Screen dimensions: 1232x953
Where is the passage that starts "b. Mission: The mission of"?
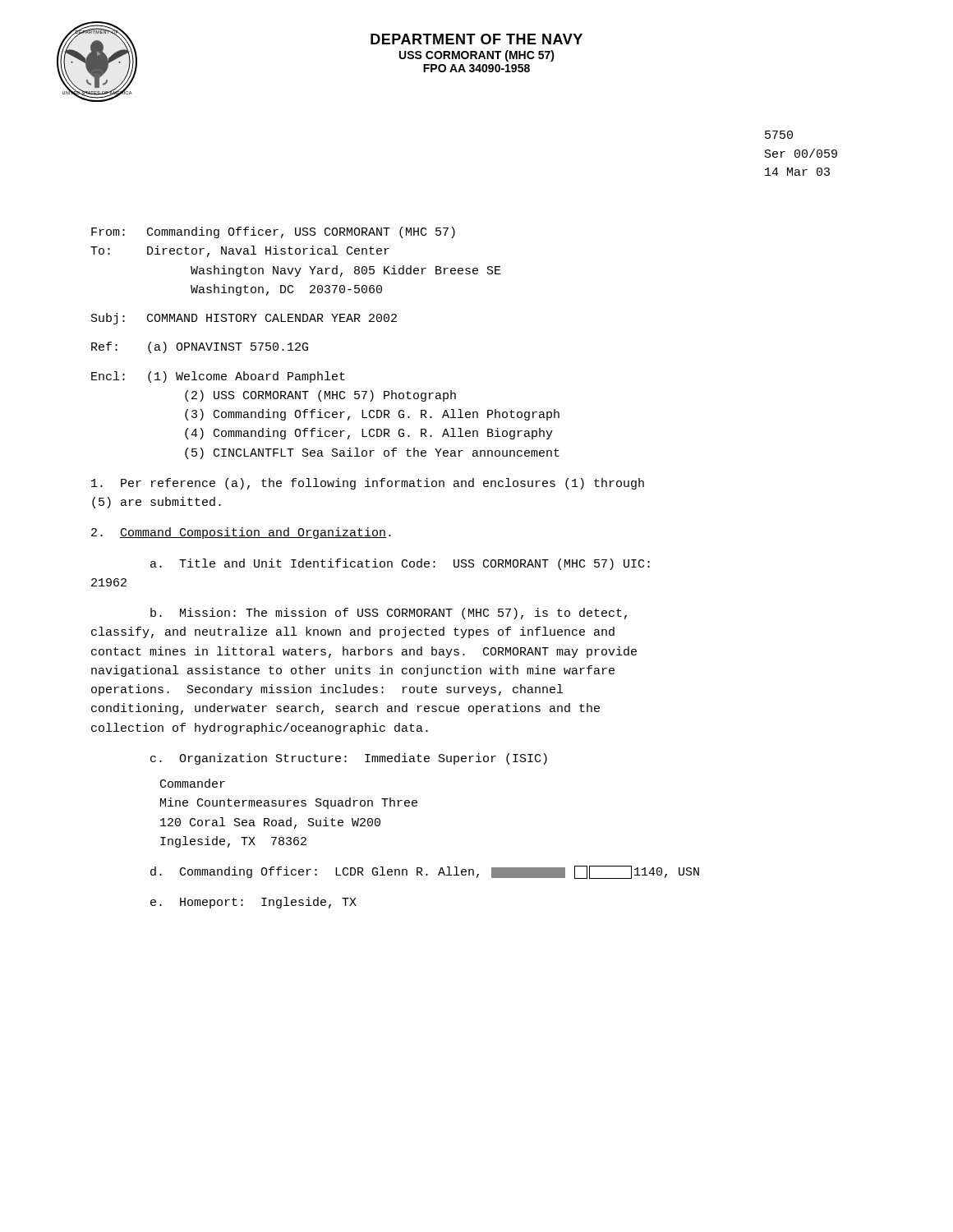pyautogui.click(x=364, y=671)
